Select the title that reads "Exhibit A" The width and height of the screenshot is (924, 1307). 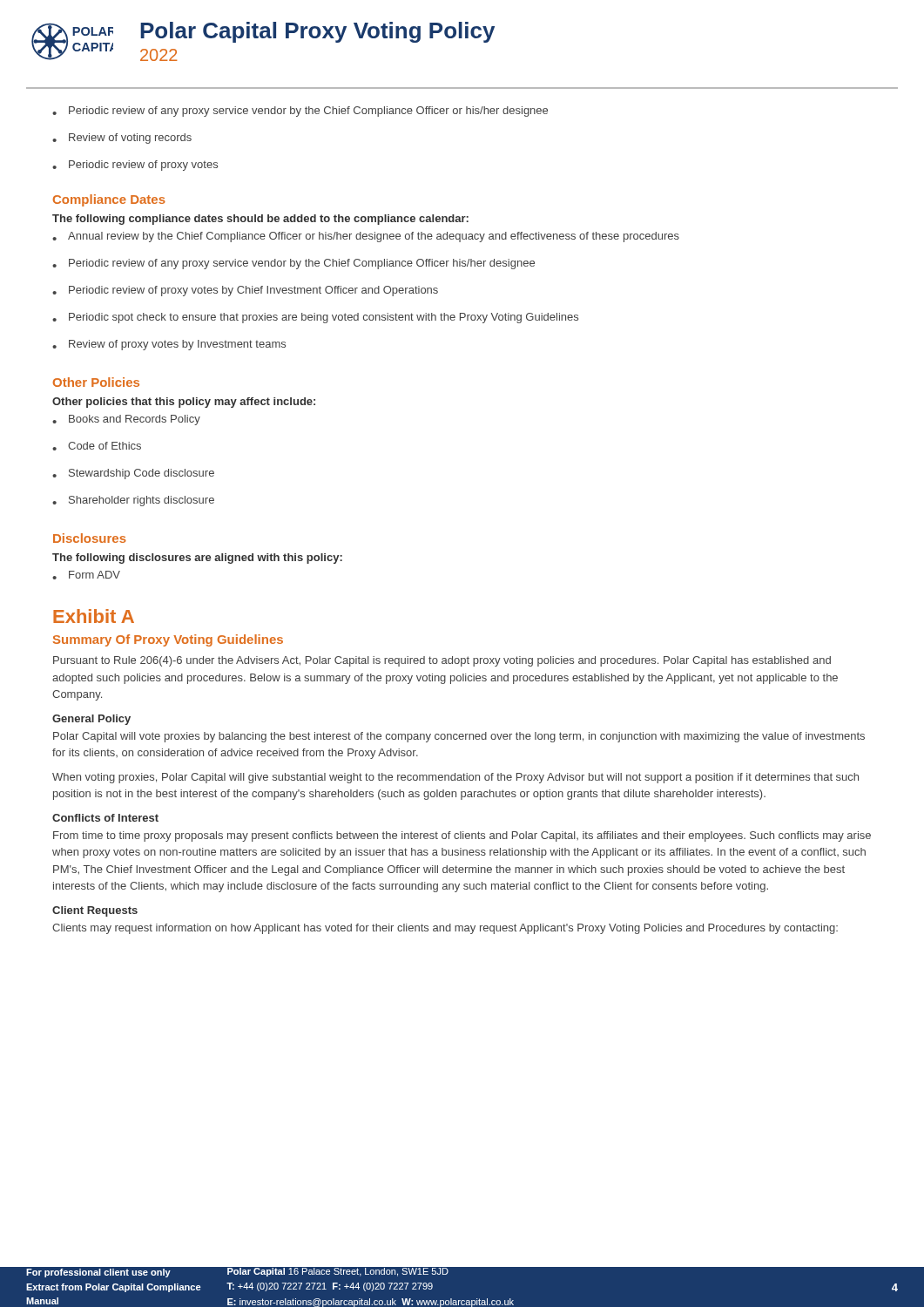(x=93, y=616)
